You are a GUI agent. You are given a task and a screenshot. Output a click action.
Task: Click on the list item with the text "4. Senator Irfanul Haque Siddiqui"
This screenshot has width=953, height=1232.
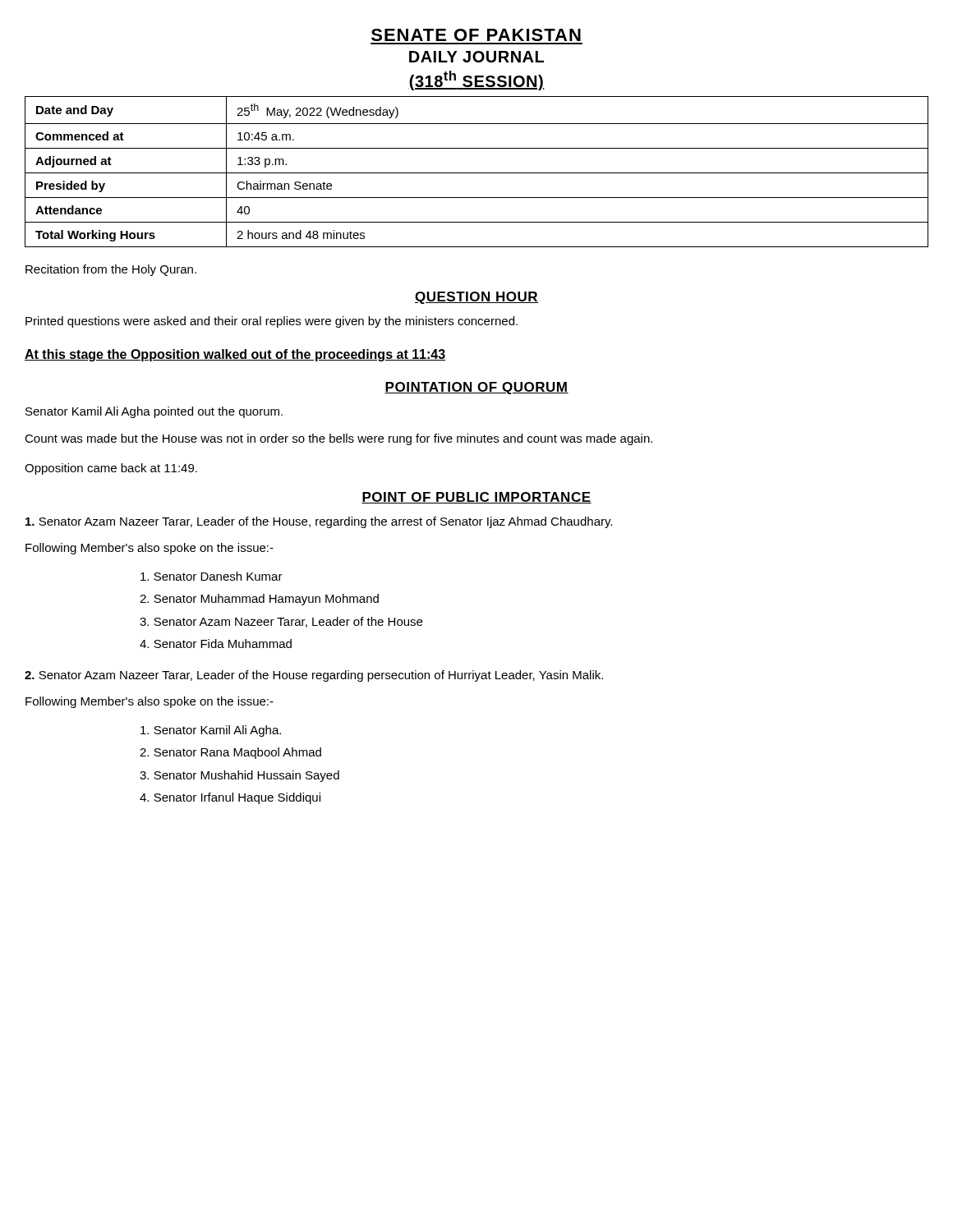coord(230,797)
